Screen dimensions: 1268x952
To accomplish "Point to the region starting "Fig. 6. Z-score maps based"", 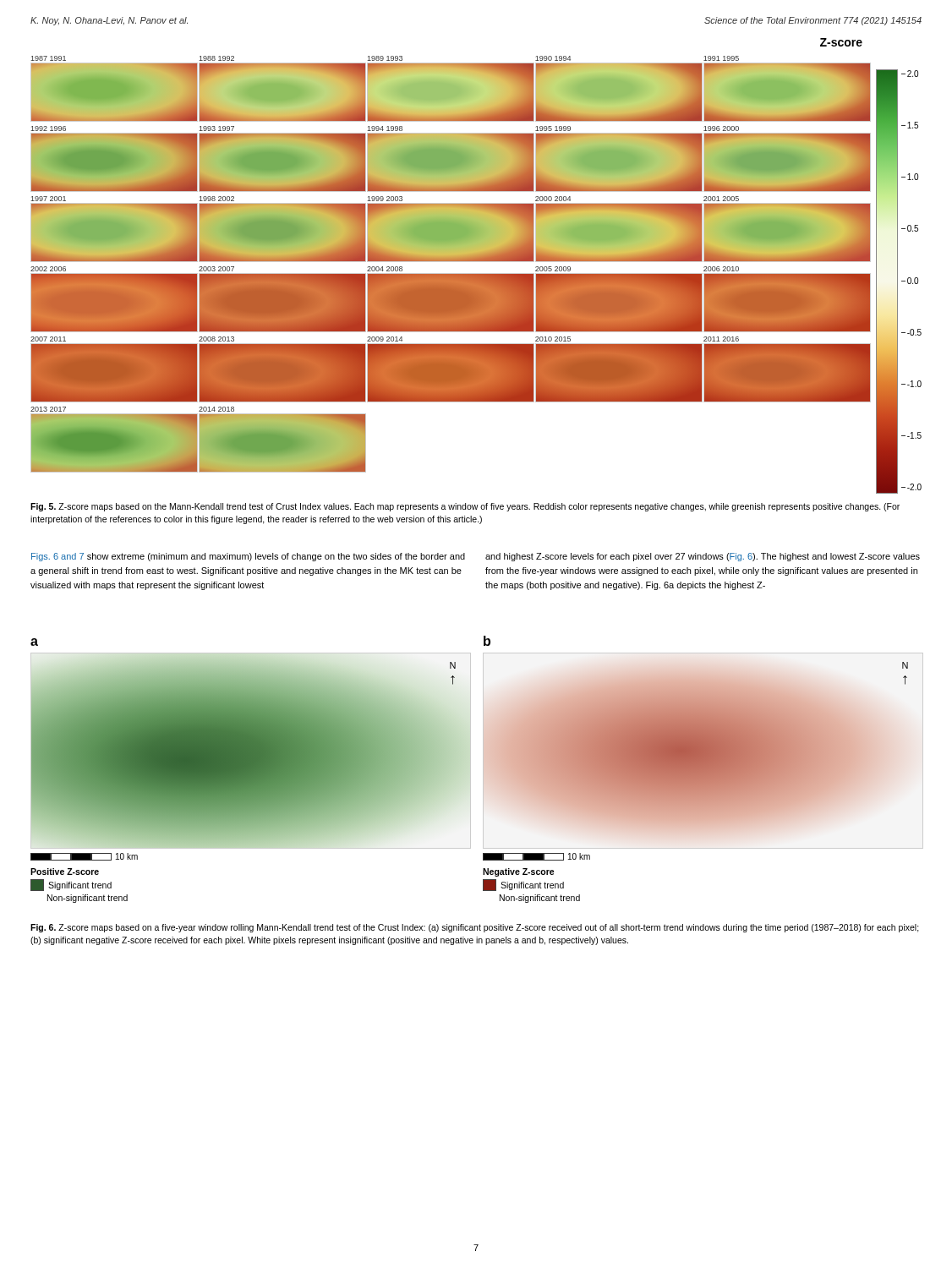I will (475, 934).
